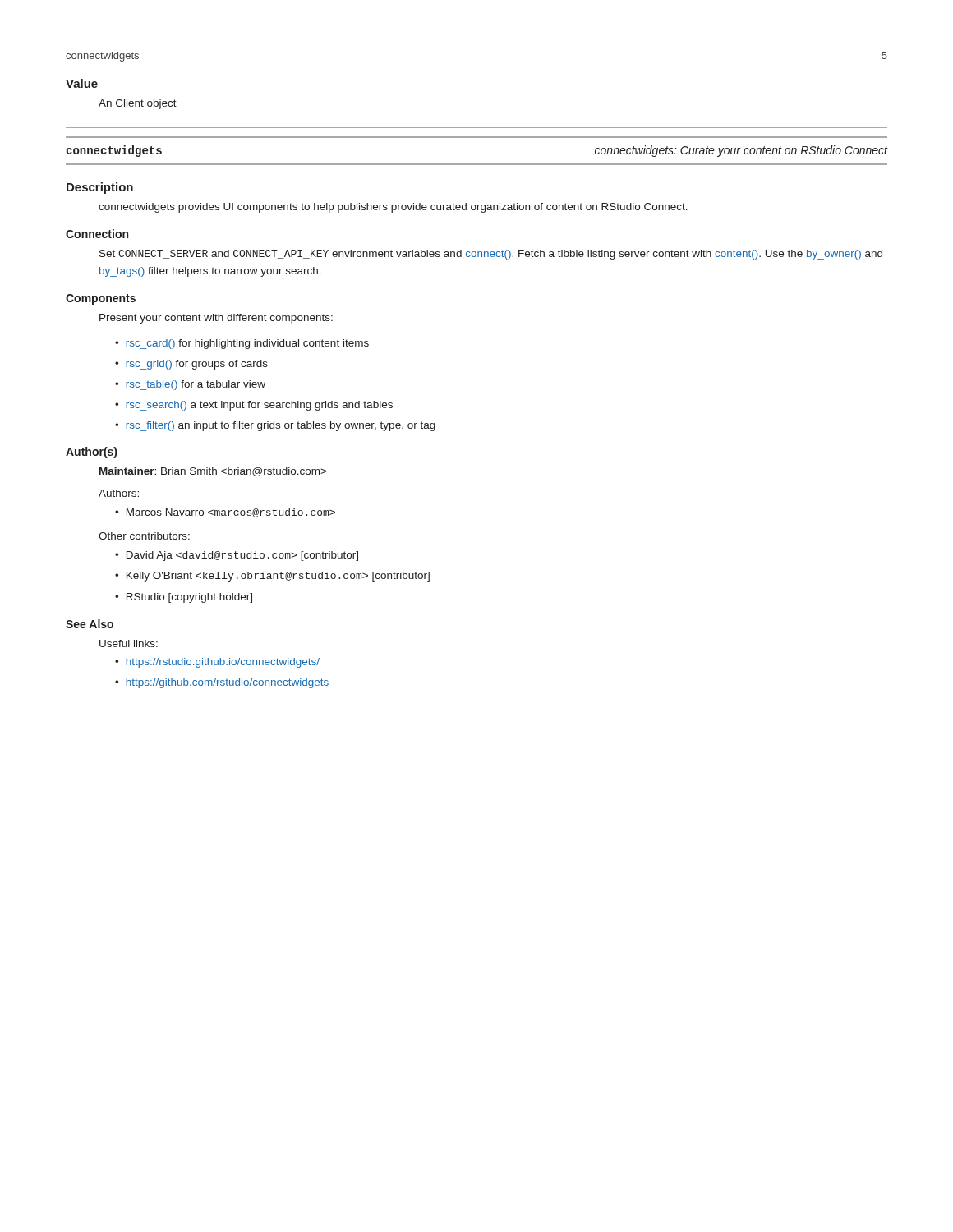This screenshot has width=953, height=1232.
Task: Click where it says "See Also"
Action: pyautogui.click(x=90, y=624)
